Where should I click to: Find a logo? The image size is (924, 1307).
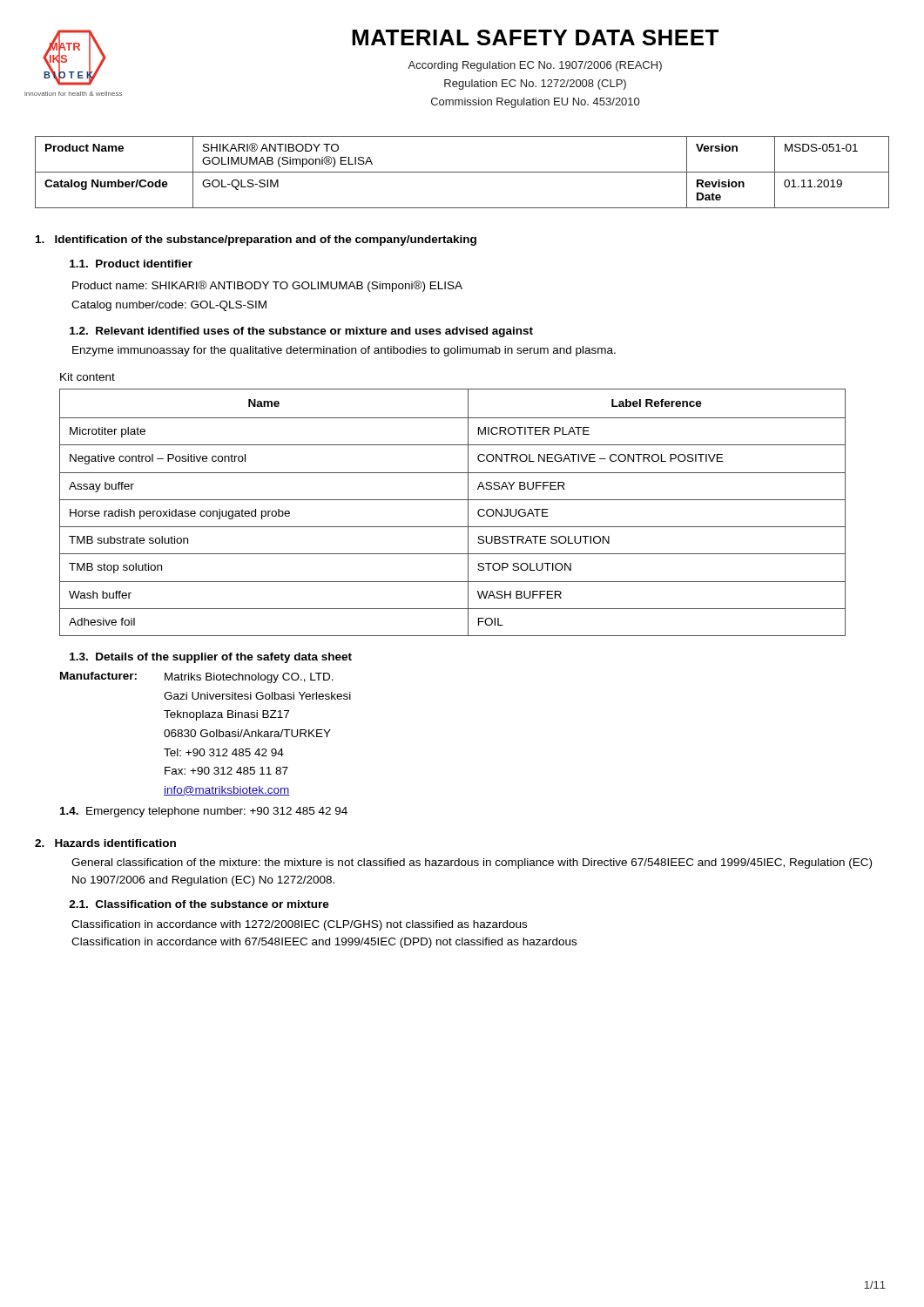pyautogui.click(x=94, y=72)
